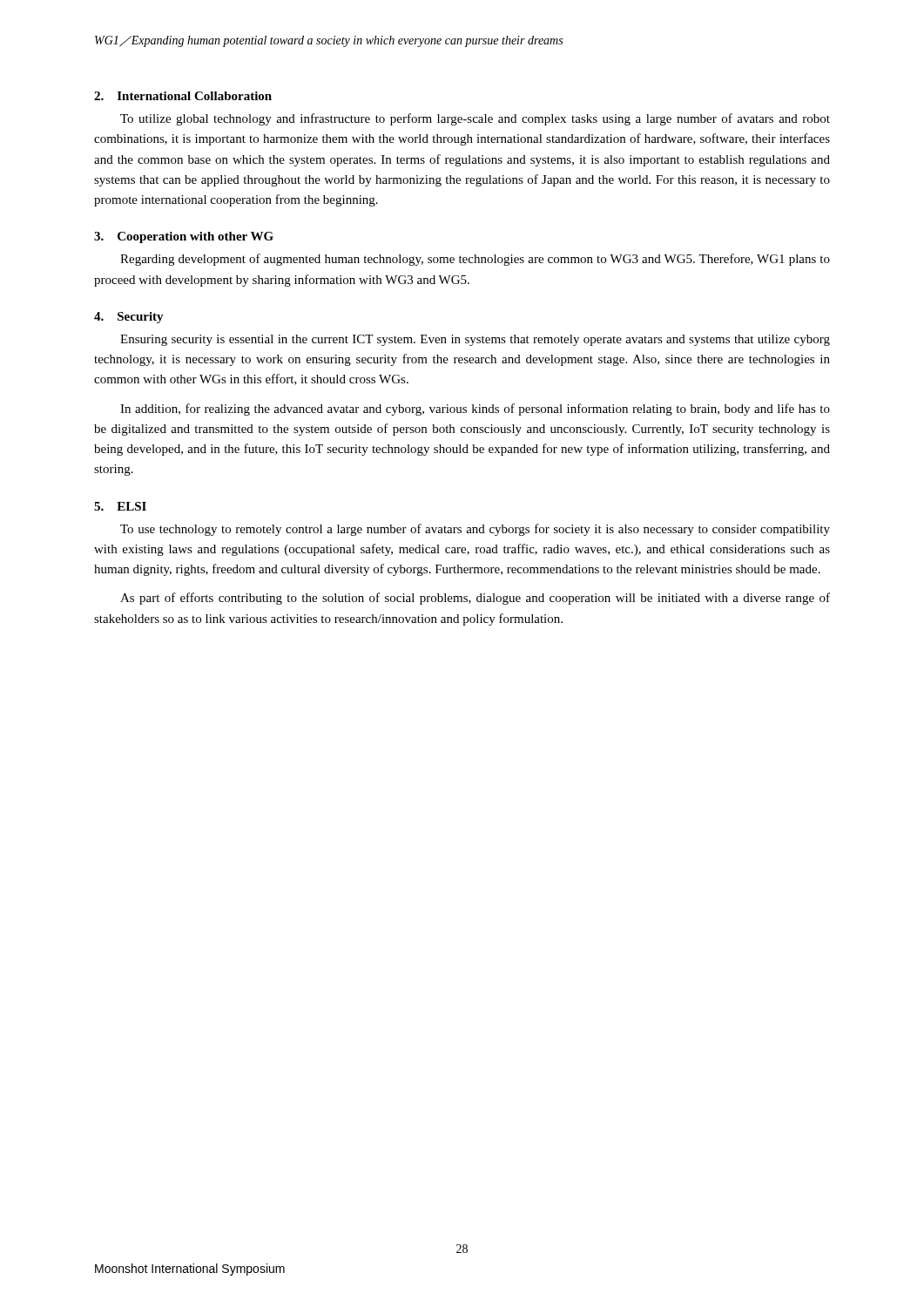
Task: Find the block starting "2. International Collaboration"
Action: coord(183,96)
